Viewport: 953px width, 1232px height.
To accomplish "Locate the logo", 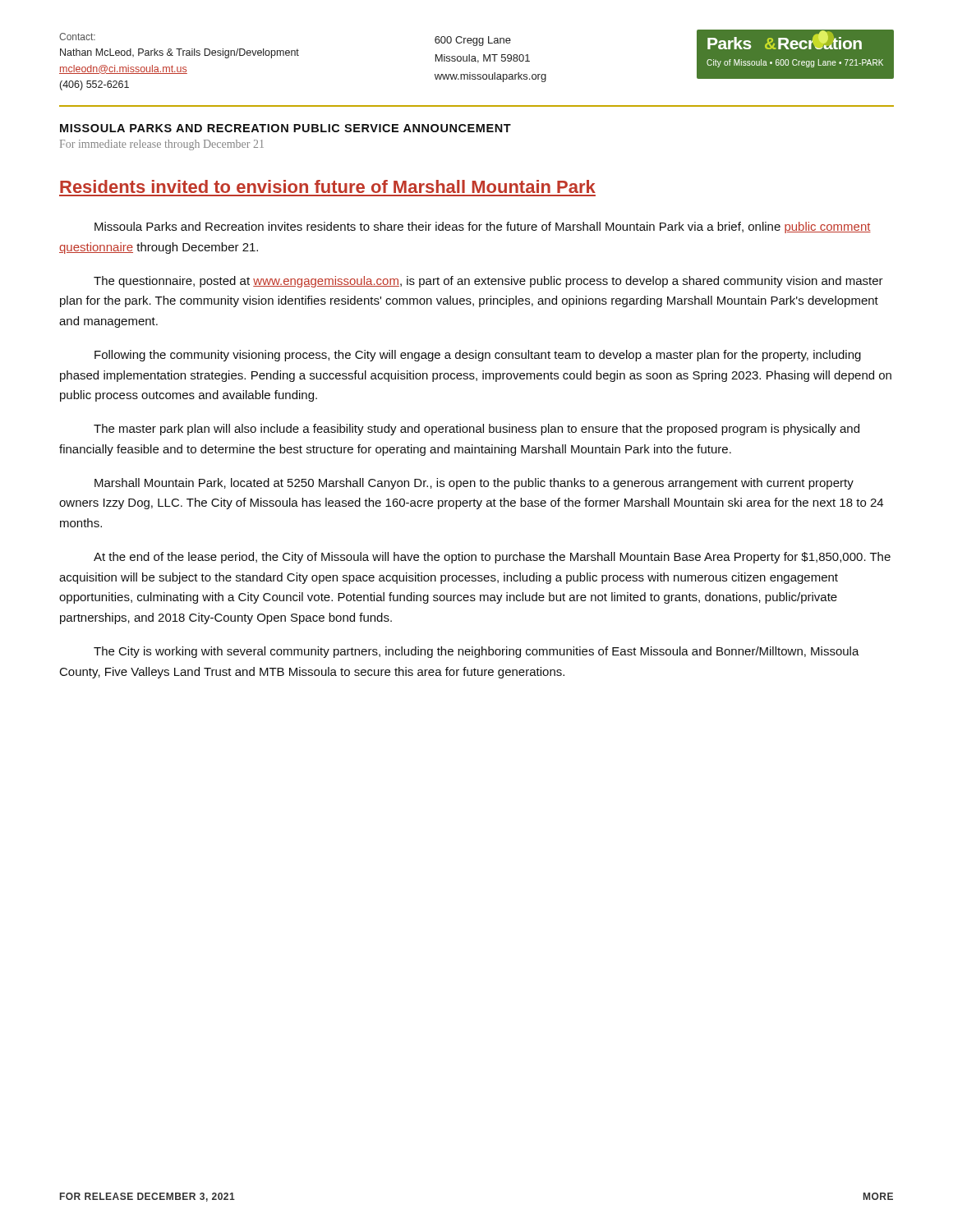I will (795, 56).
